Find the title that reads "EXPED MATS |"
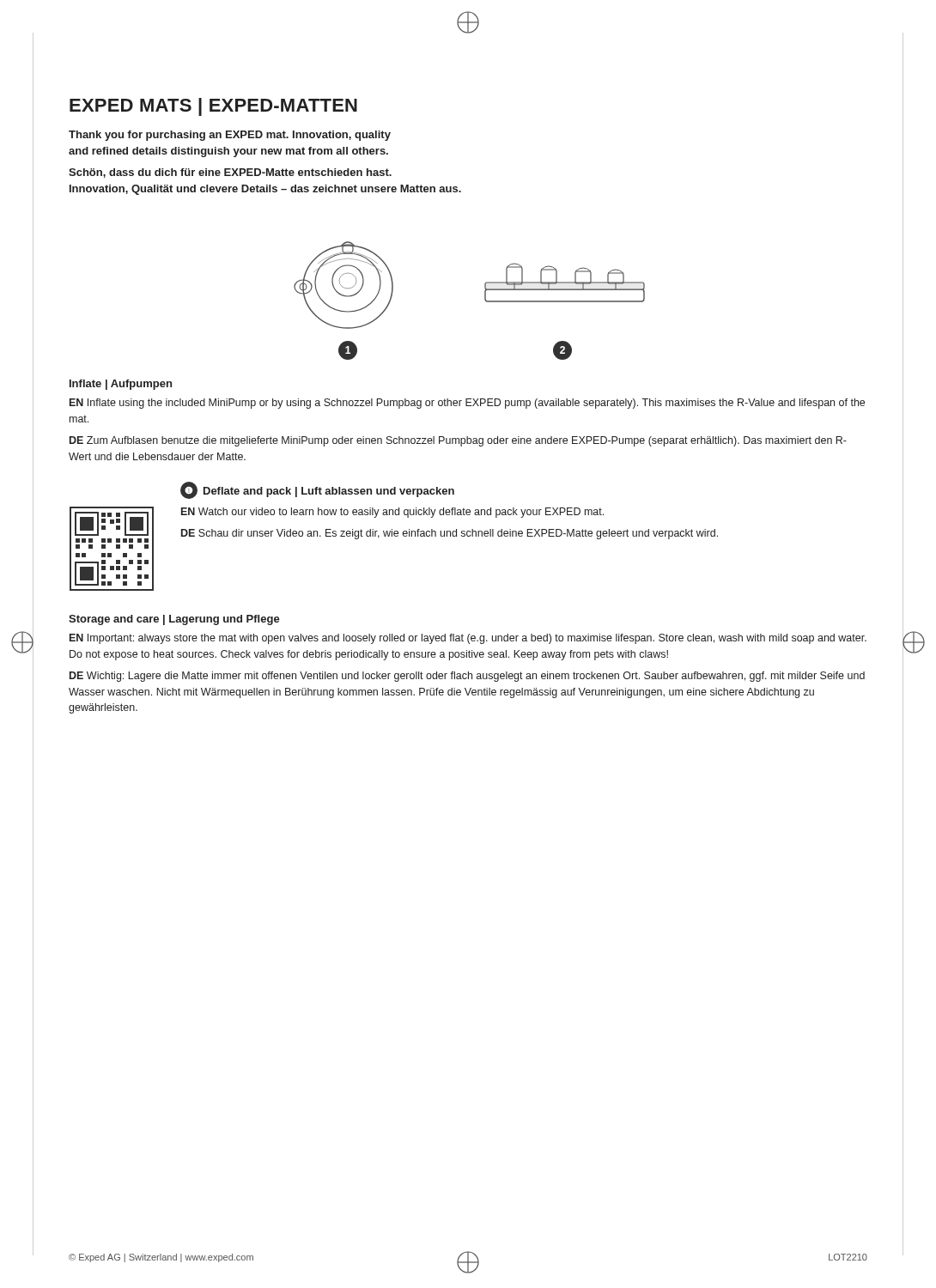The width and height of the screenshot is (936, 1288). point(213,107)
